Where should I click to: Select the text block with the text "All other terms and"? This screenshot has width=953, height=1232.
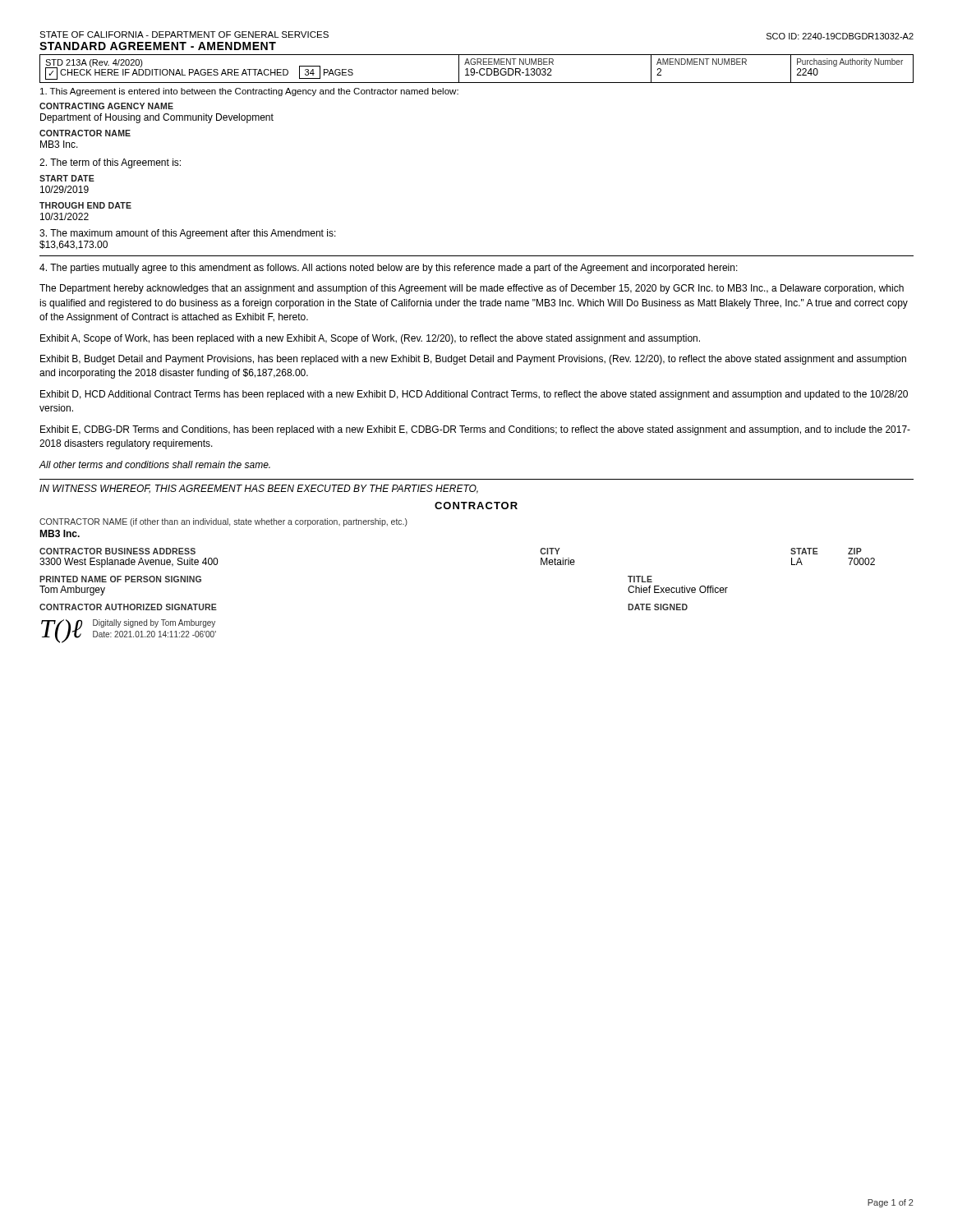(x=155, y=465)
